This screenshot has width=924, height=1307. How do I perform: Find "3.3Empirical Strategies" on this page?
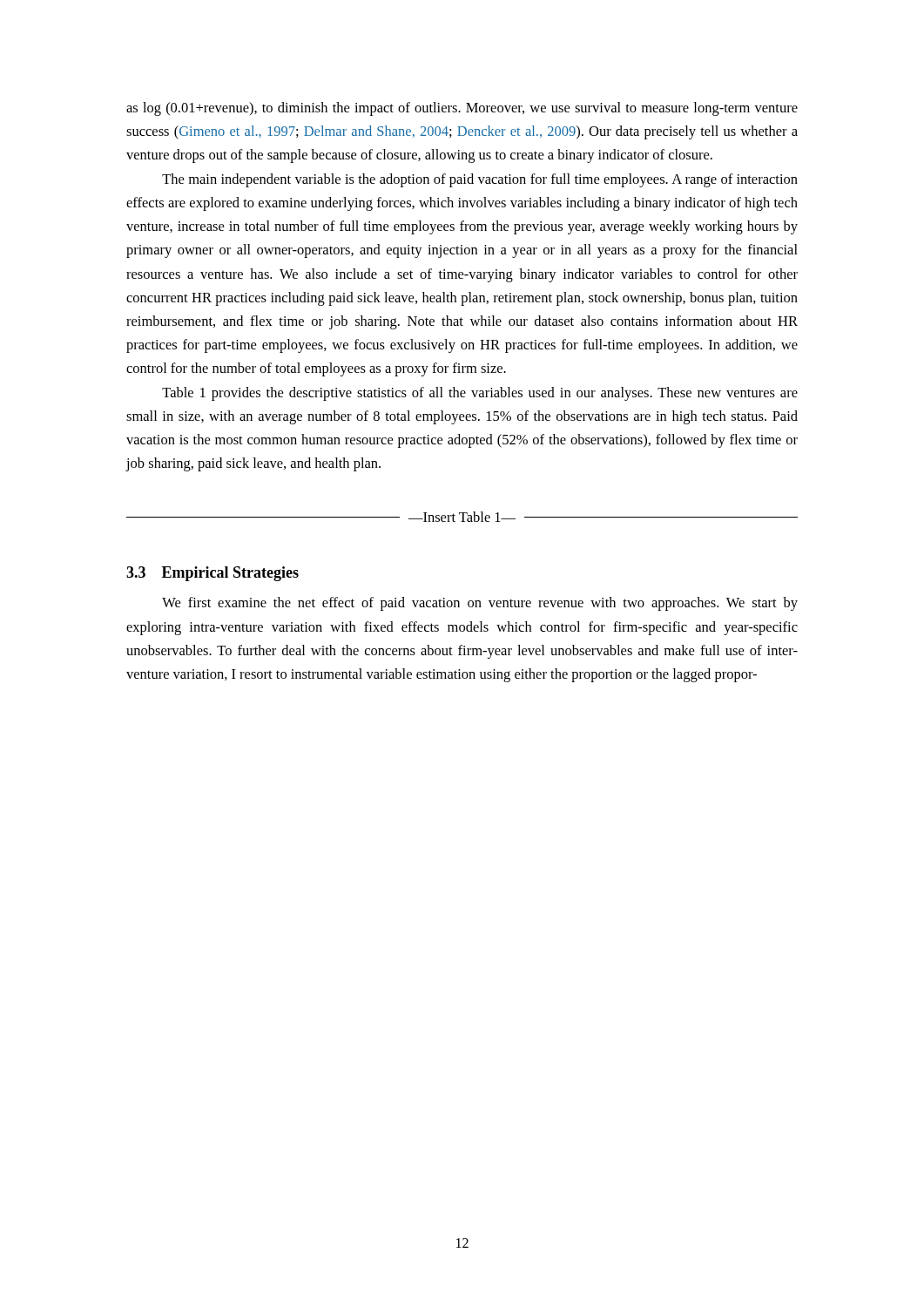click(x=213, y=572)
